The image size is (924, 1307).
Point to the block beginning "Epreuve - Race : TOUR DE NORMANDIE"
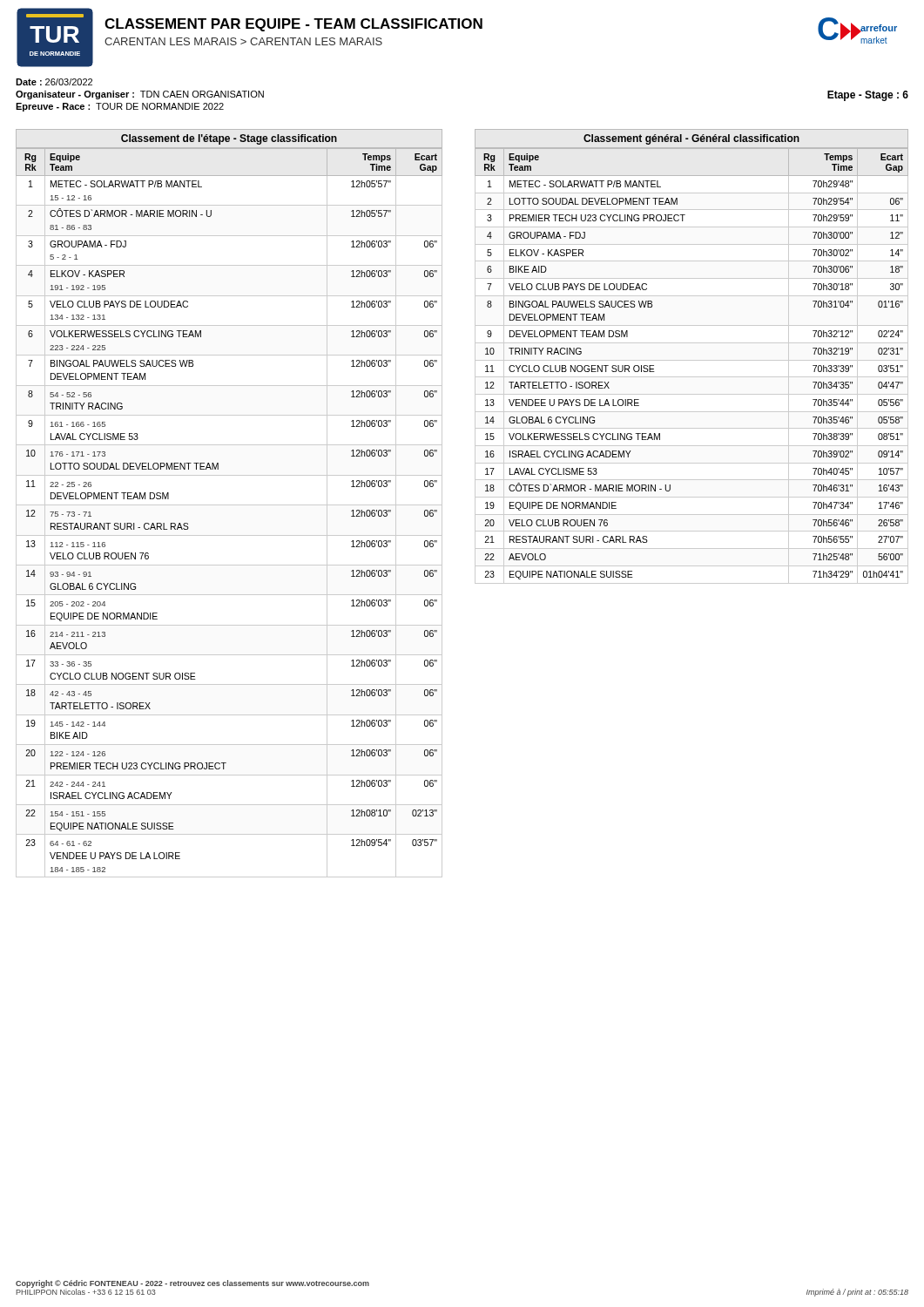click(x=120, y=106)
